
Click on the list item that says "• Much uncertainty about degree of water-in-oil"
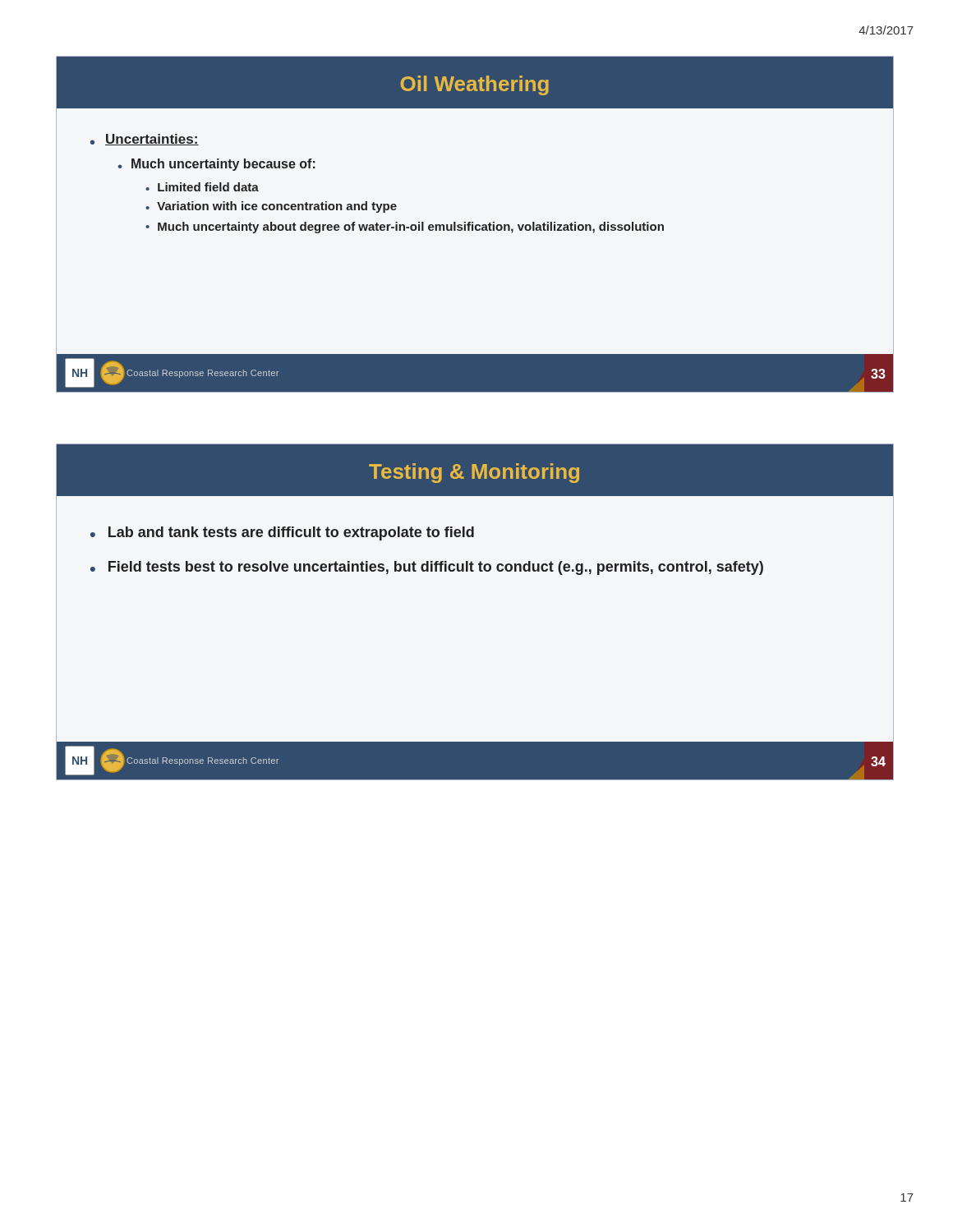pyautogui.click(x=405, y=226)
